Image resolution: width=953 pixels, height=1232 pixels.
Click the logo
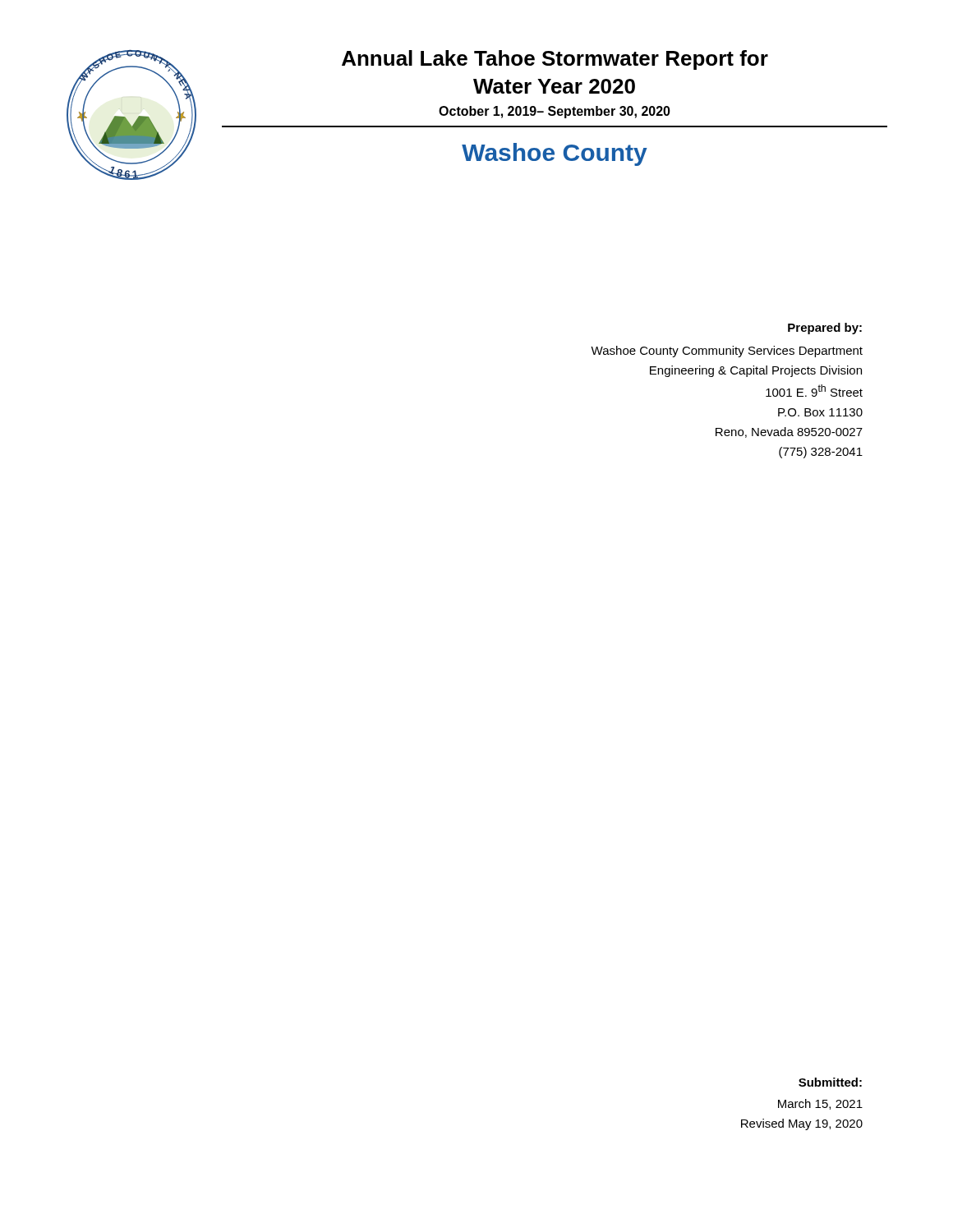(x=131, y=115)
